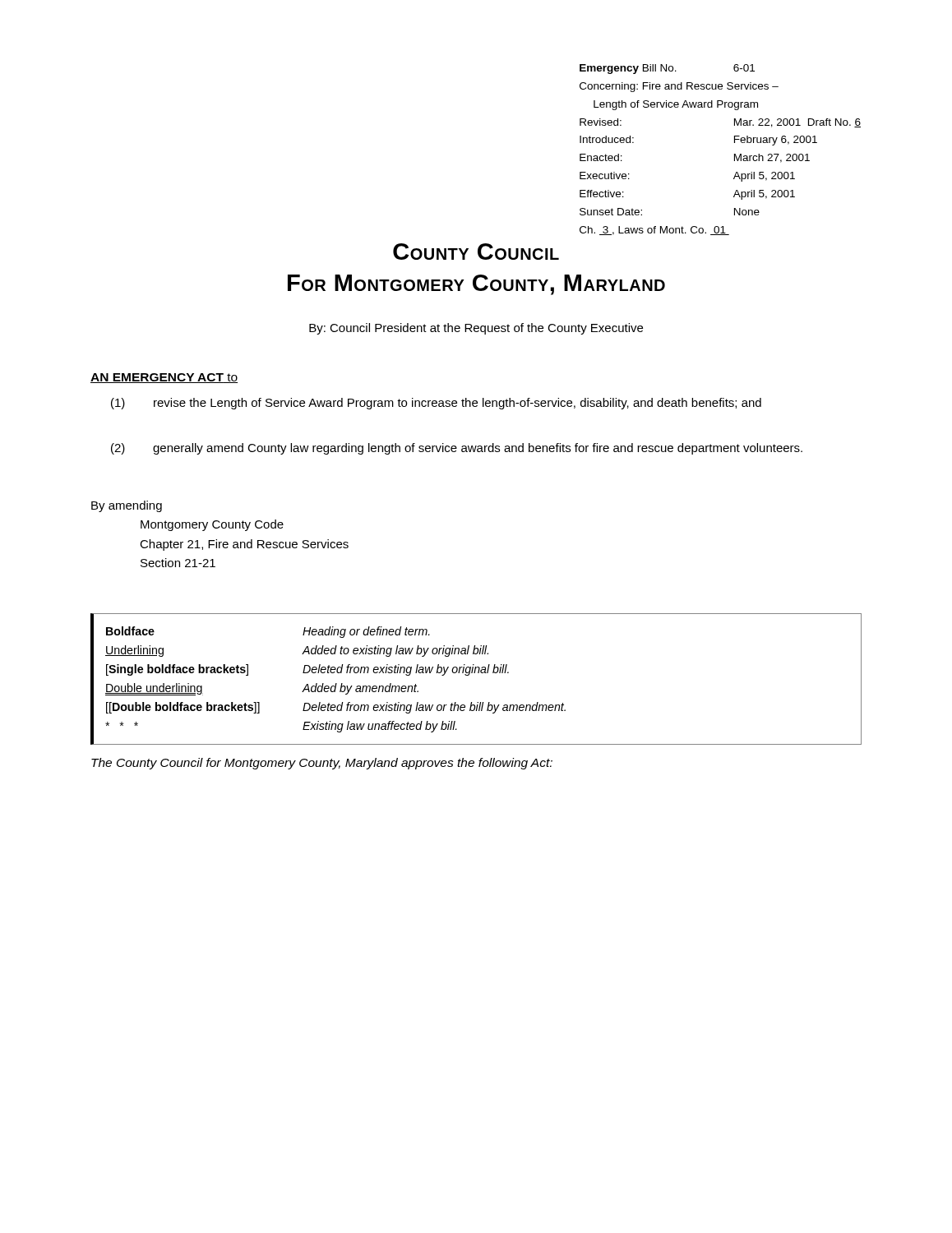Find the element starting "The County Council for Montgomery"
The width and height of the screenshot is (952, 1233).
click(x=322, y=762)
